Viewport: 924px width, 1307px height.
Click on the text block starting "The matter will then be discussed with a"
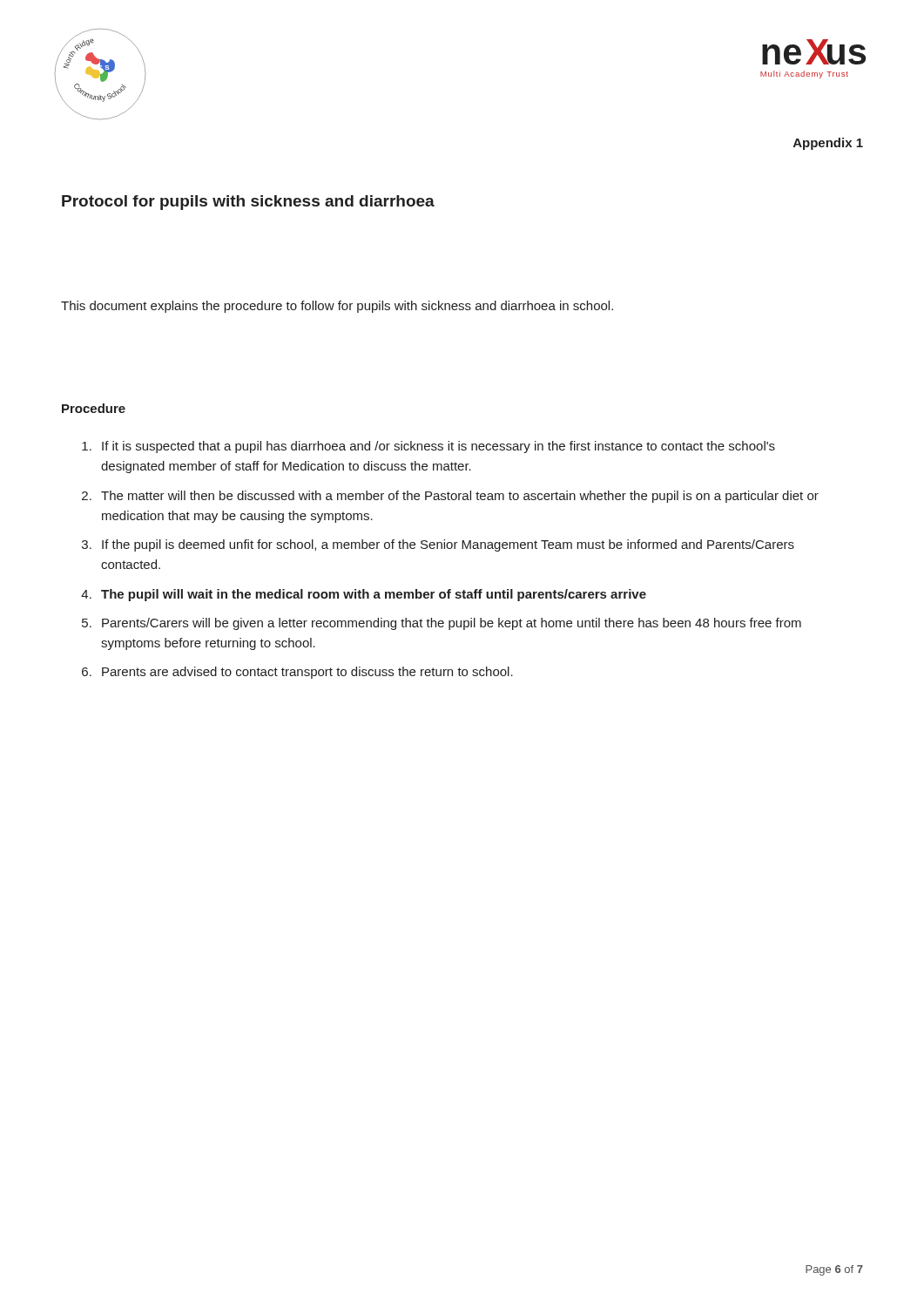460,505
